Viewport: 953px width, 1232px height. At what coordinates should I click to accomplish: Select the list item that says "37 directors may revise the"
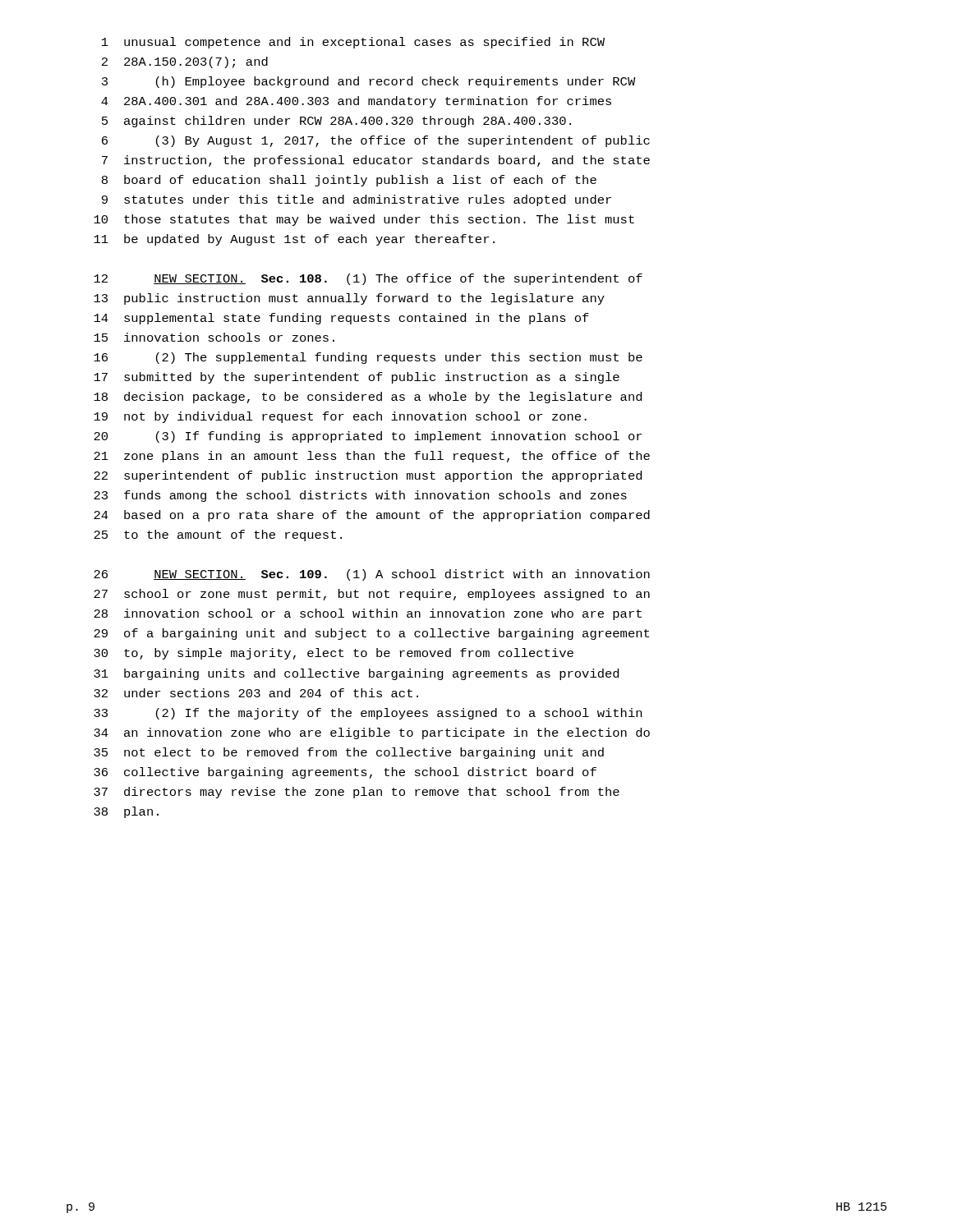coord(476,792)
